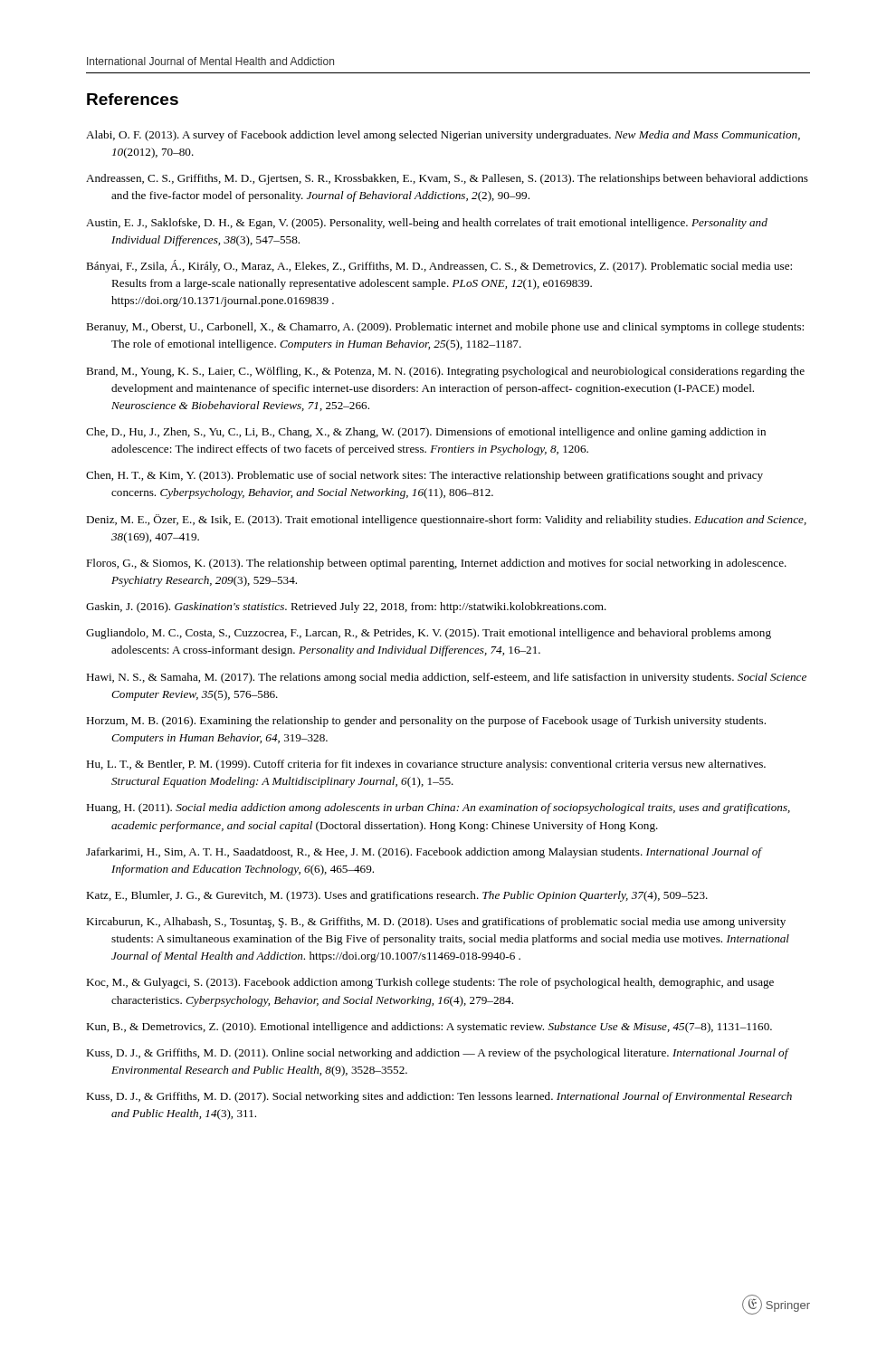Click on the list item that says "Koc, M., & Gulyagci, S. (2013). Facebook addiction"
This screenshot has width=896, height=1358.
point(430,991)
